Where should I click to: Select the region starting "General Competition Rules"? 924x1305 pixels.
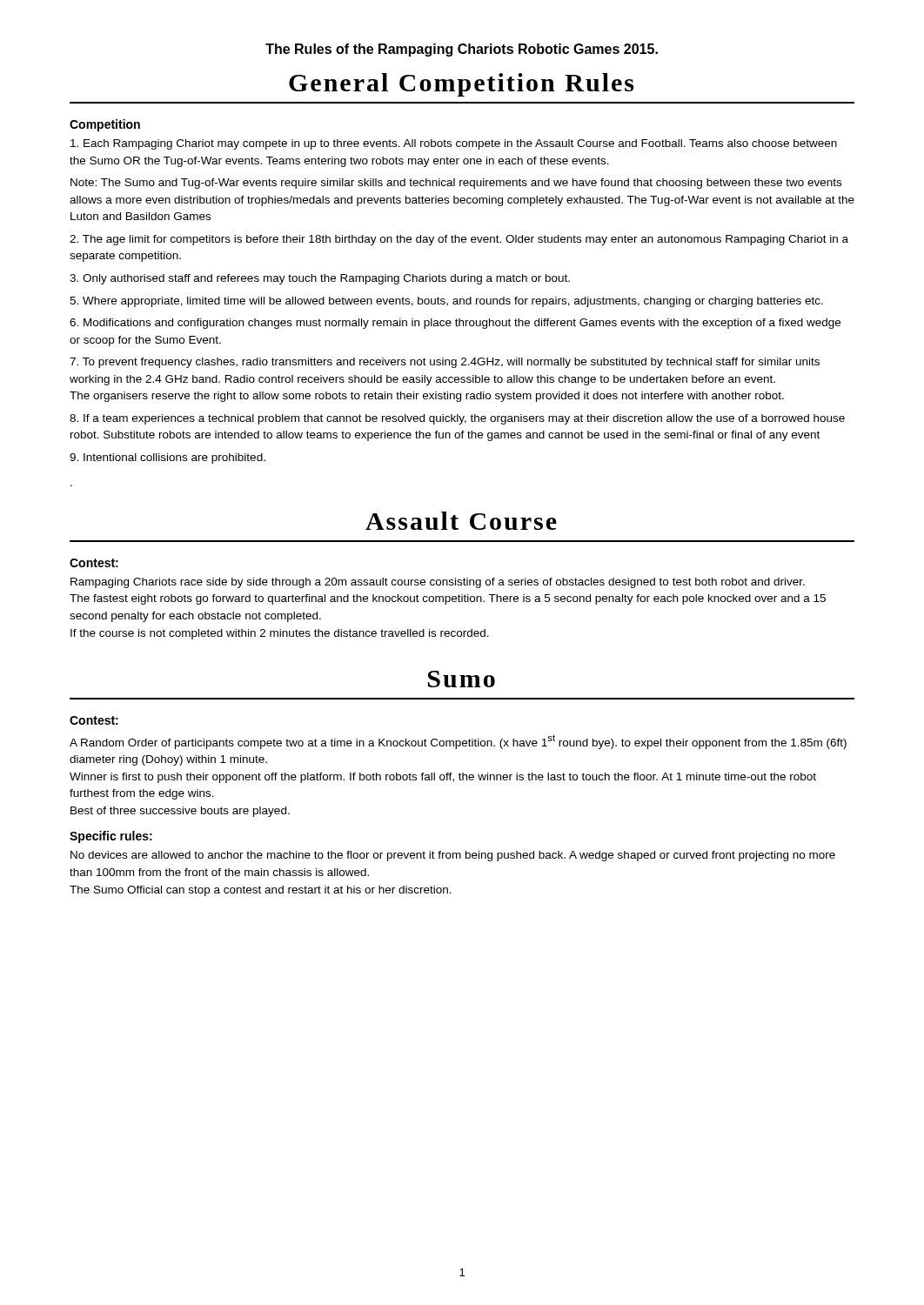click(x=462, y=82)
